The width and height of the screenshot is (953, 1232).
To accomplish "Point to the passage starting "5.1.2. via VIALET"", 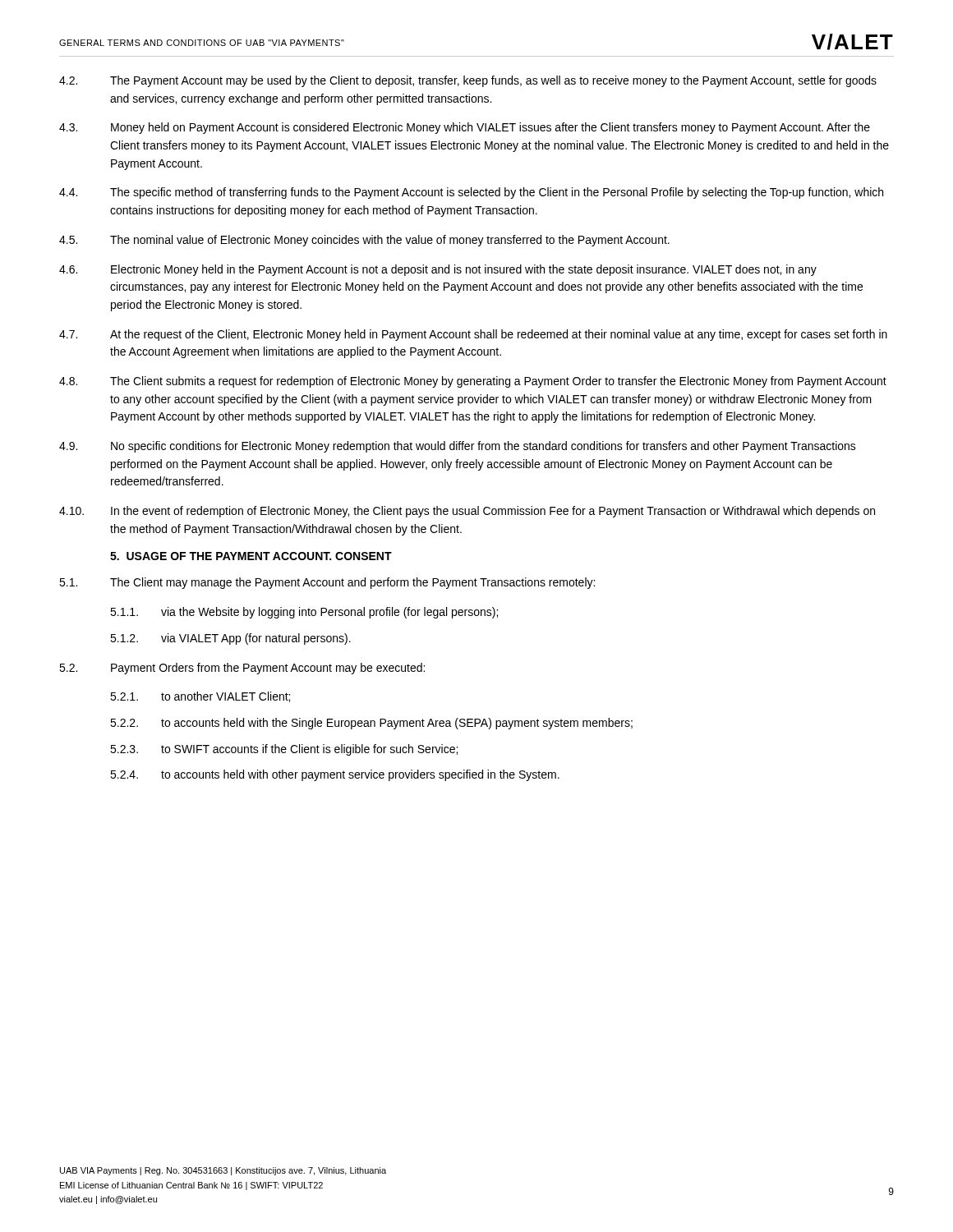I will (230, 639).
